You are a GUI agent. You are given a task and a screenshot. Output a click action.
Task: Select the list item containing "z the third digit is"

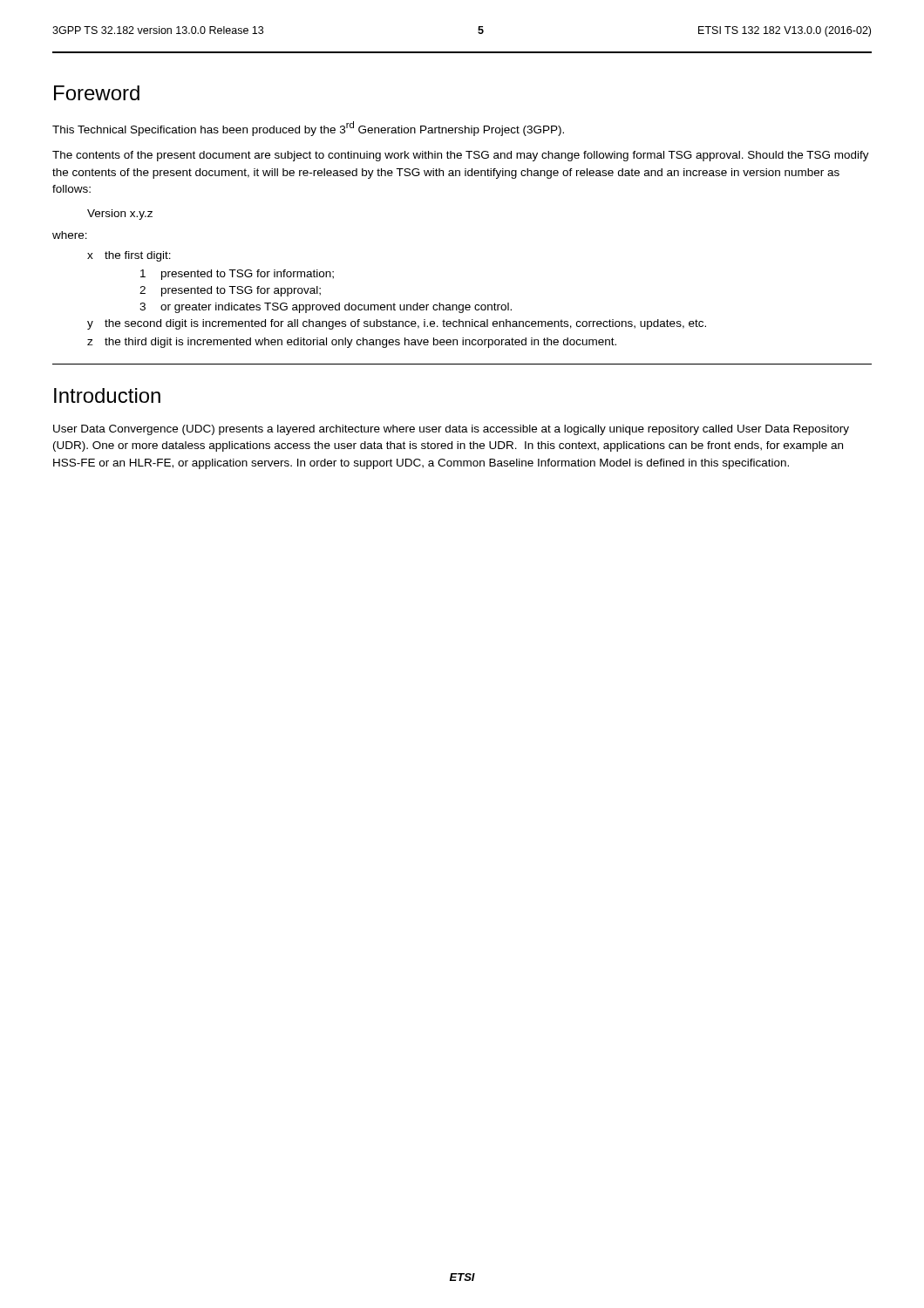352,341
